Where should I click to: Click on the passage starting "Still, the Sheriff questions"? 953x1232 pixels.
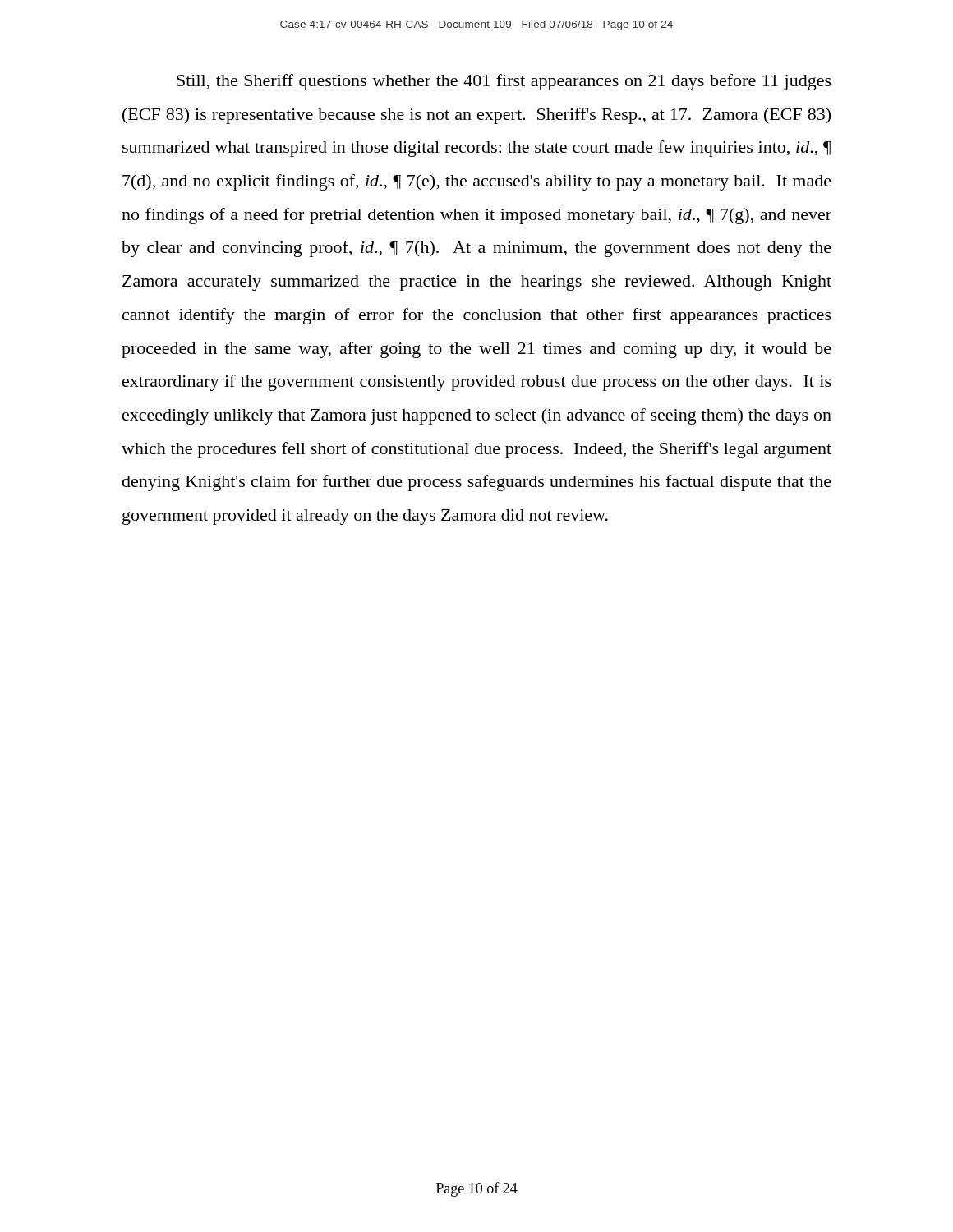(504, 82)
